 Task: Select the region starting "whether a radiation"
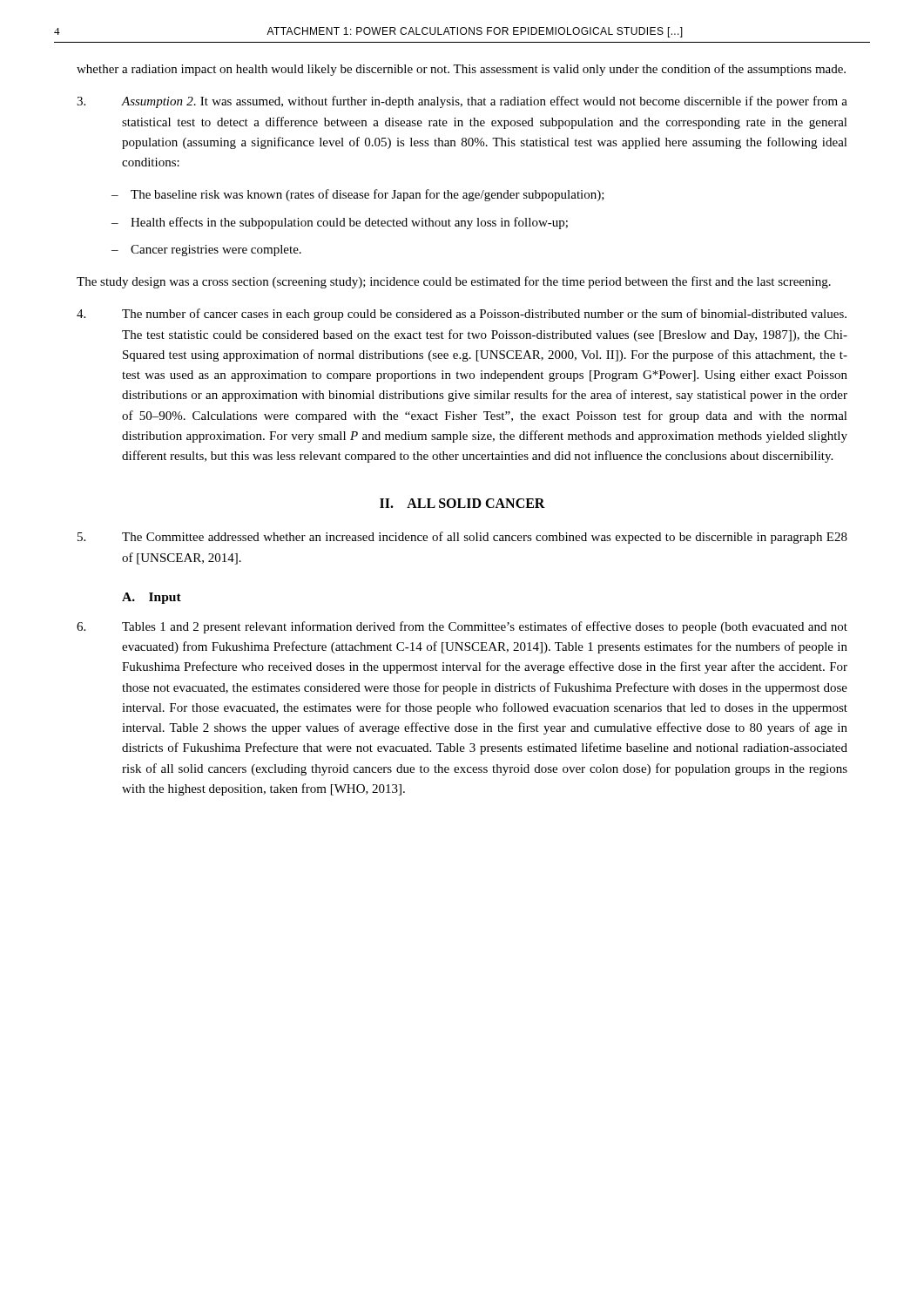tap(462, 69)
